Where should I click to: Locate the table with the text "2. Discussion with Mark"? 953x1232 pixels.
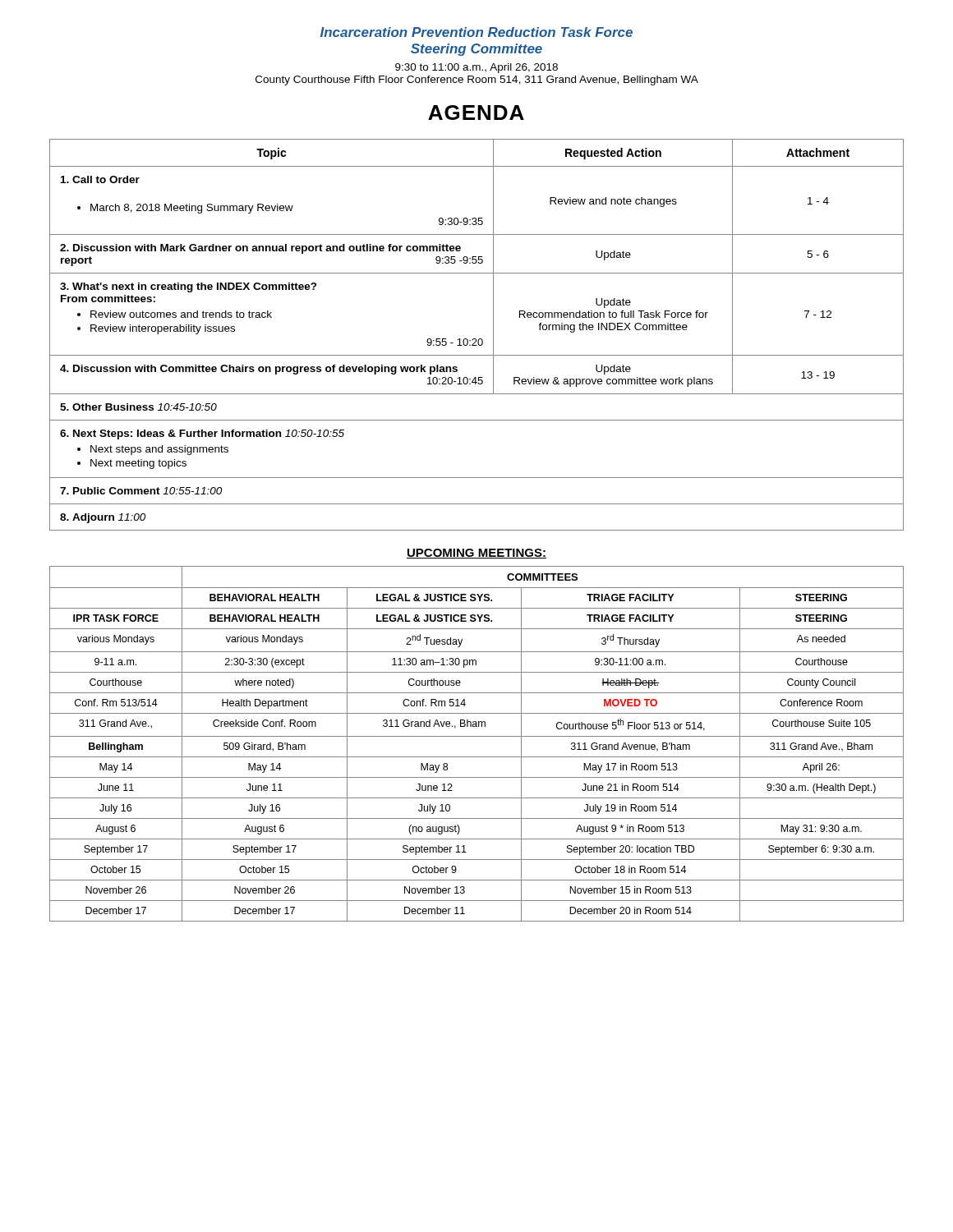476,335
